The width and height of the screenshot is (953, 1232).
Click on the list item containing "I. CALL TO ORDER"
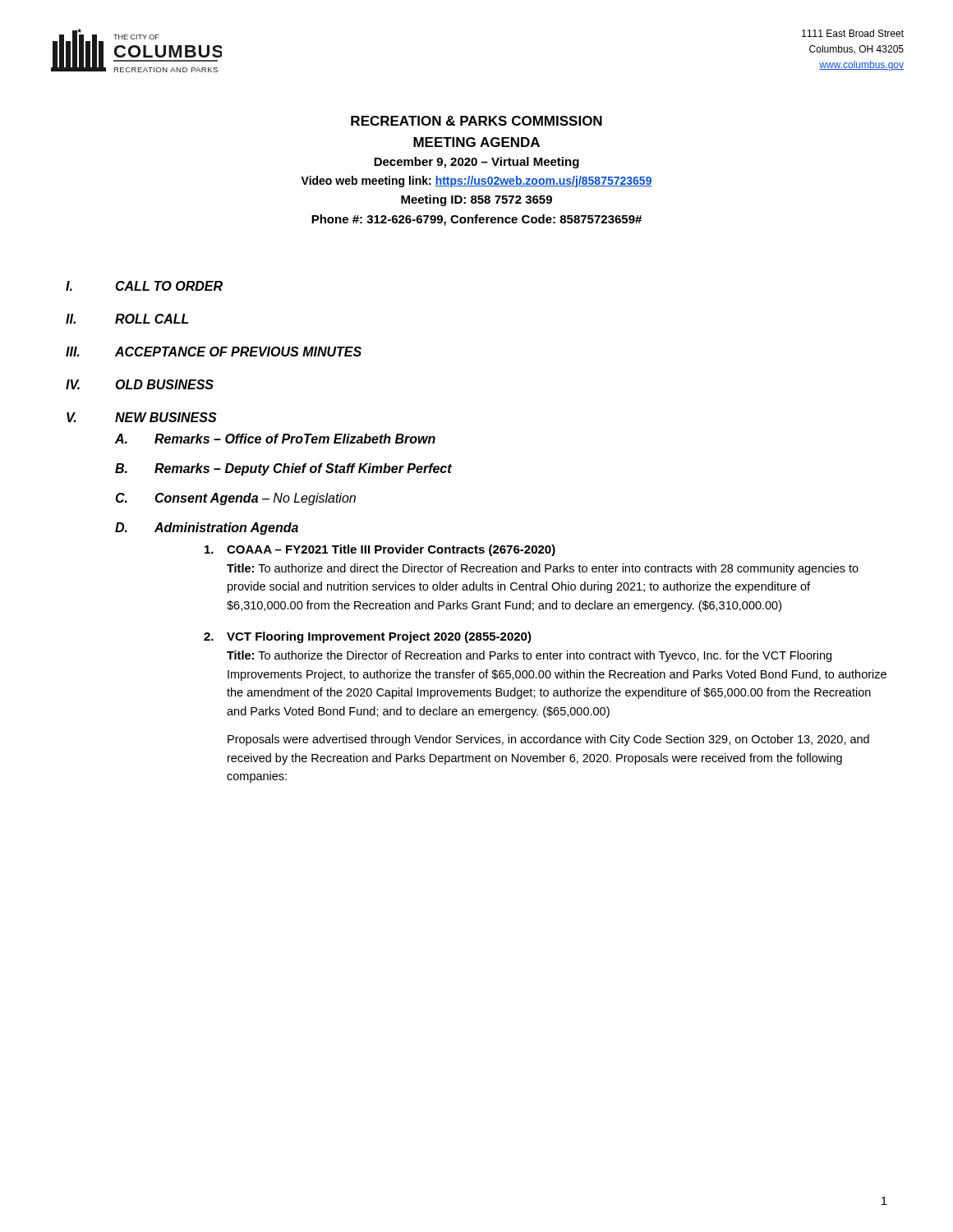pyautogui.click(x=144, y=287)
